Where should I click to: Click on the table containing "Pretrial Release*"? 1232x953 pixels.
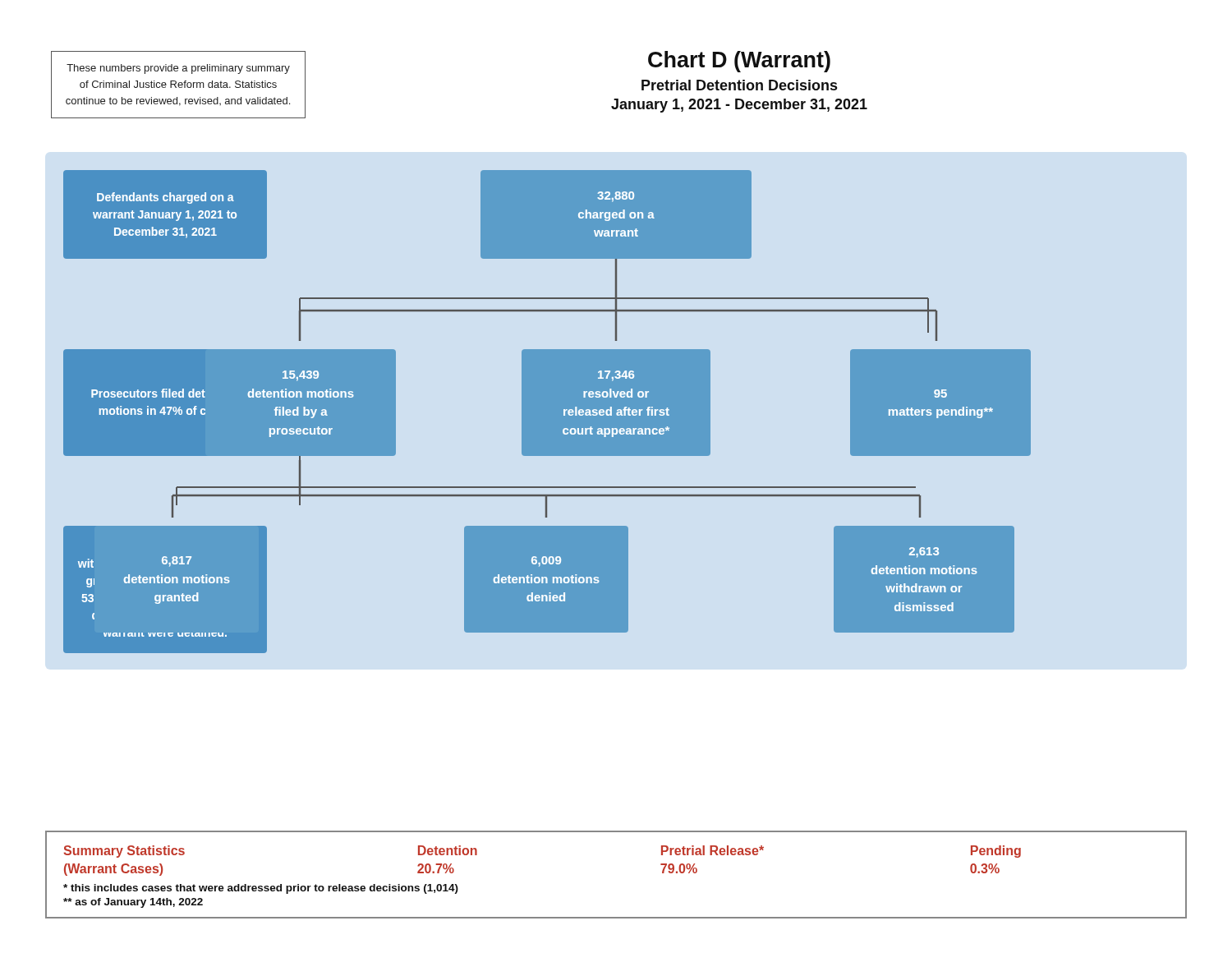(x=616, y=875)
